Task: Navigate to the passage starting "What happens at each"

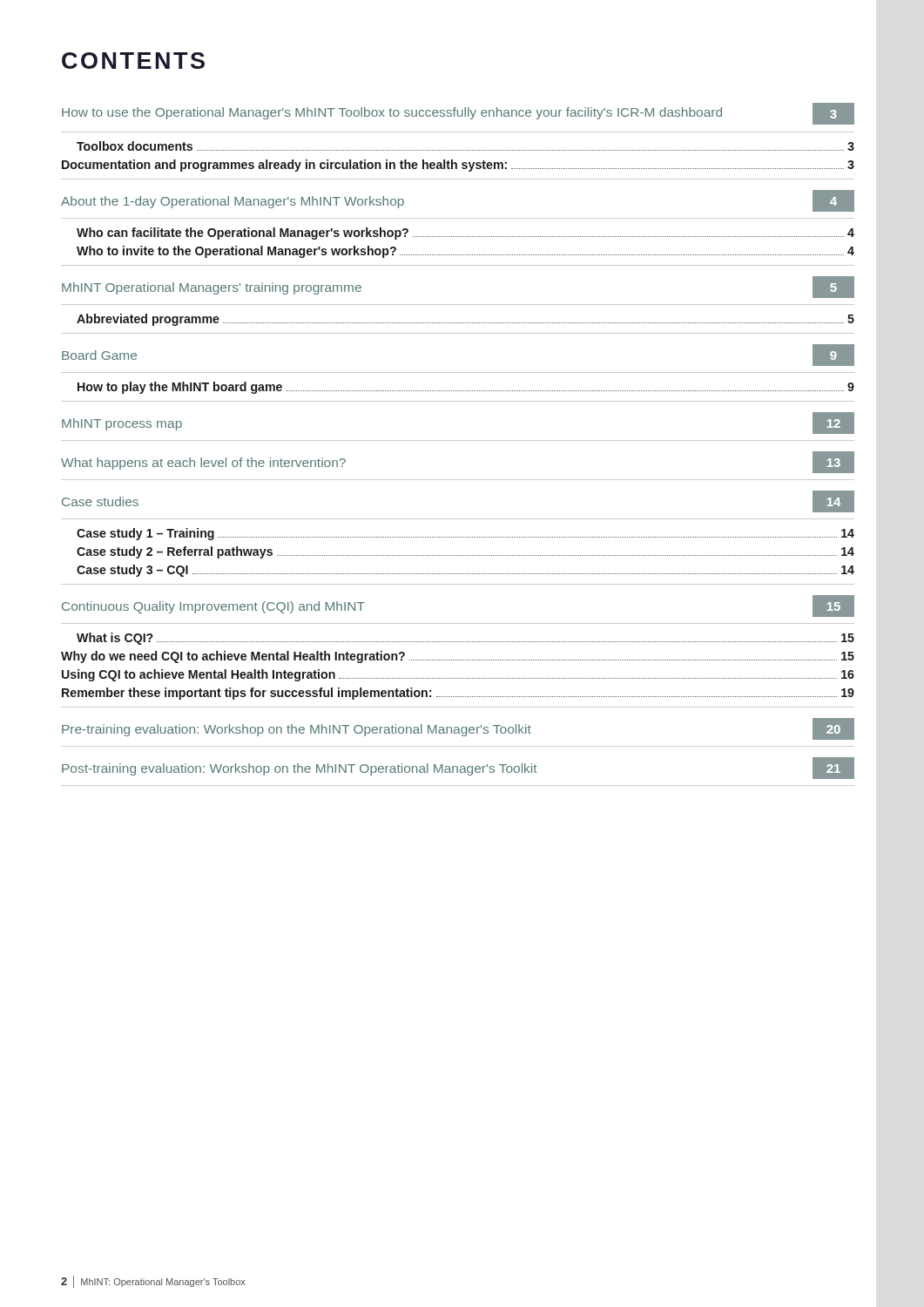Action: point(201,462)
